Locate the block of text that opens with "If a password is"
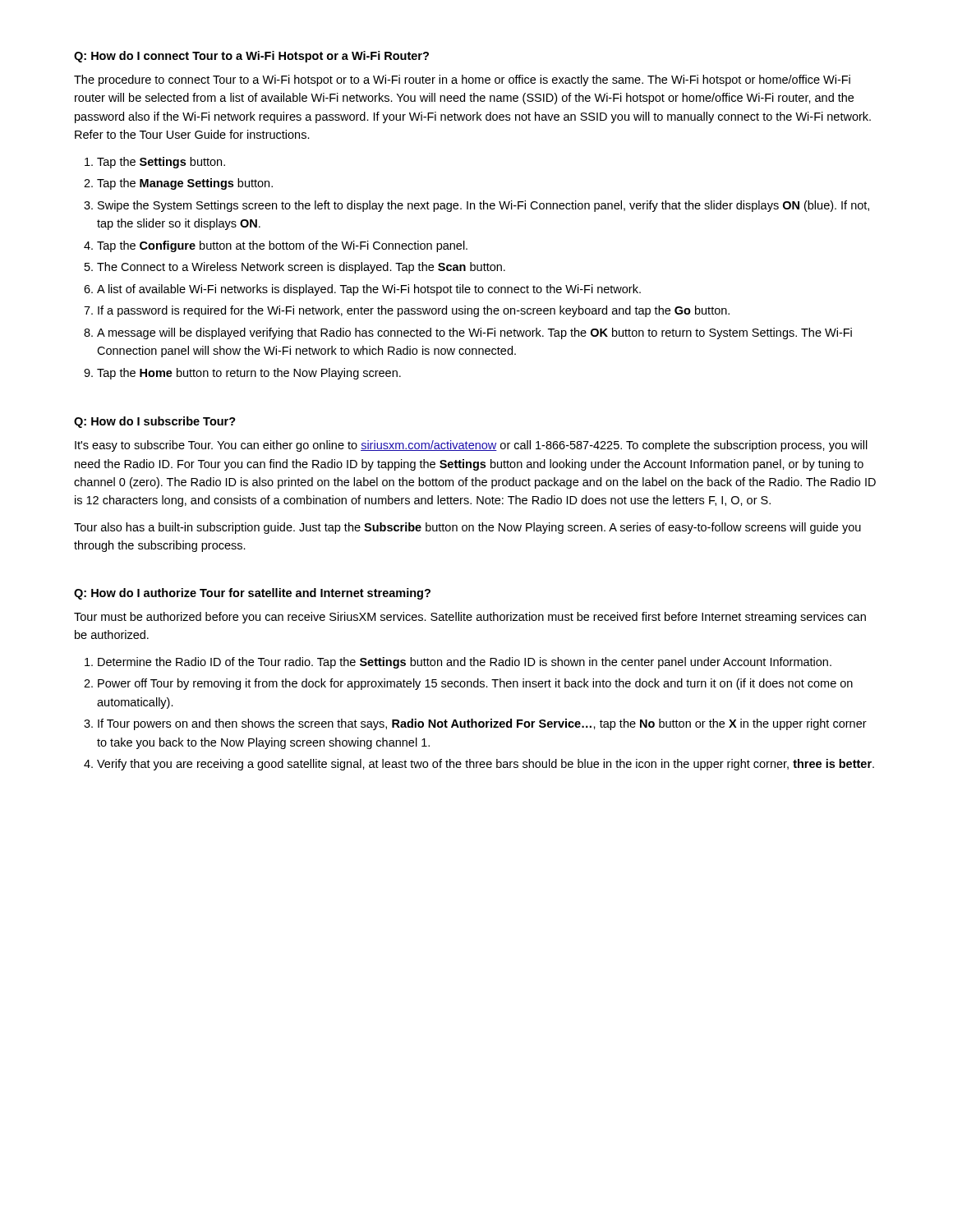953x1232 pixels. point(414,311)
